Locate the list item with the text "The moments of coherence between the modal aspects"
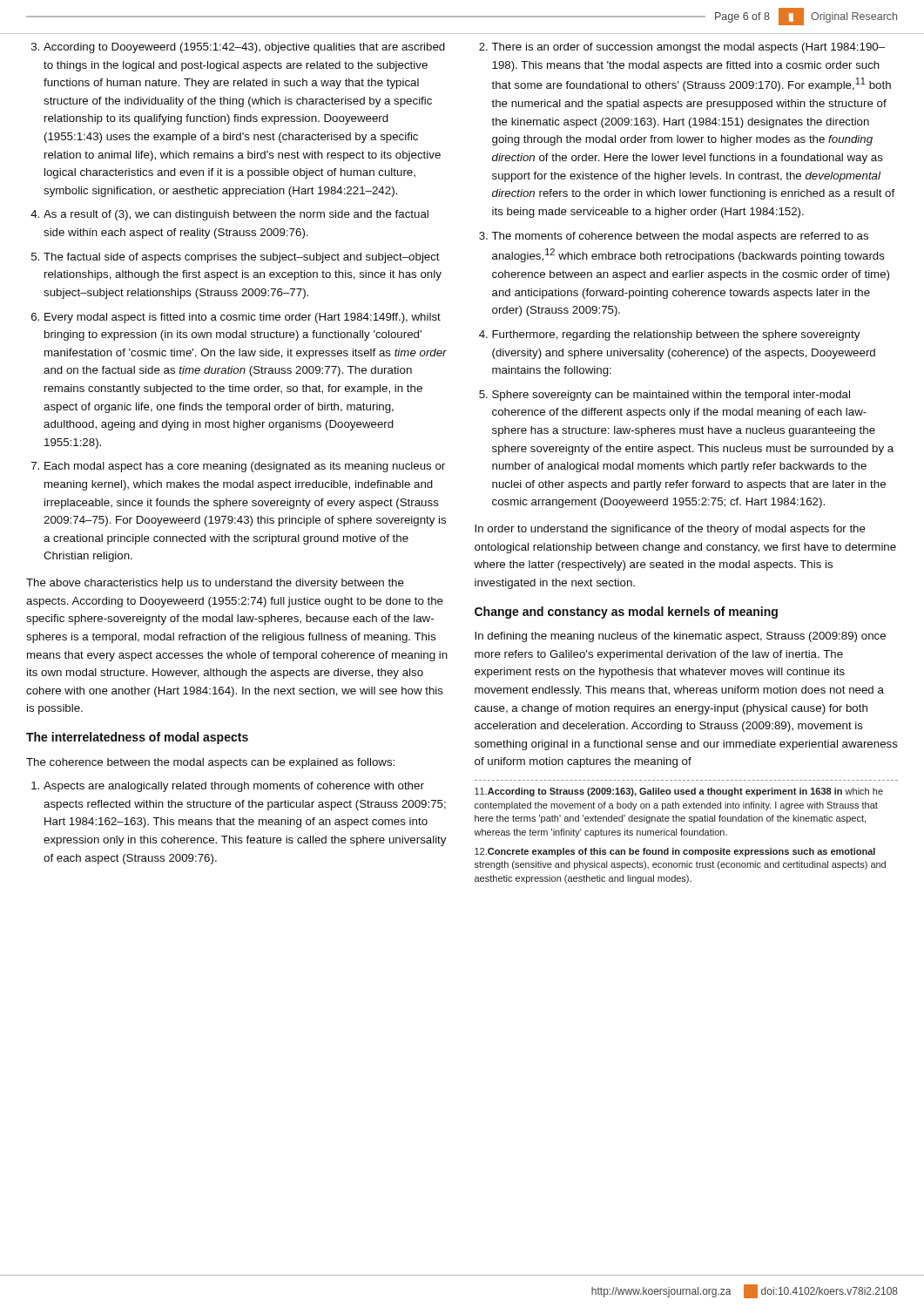Viewport: 924px width, 1307px height. [686, 273]
